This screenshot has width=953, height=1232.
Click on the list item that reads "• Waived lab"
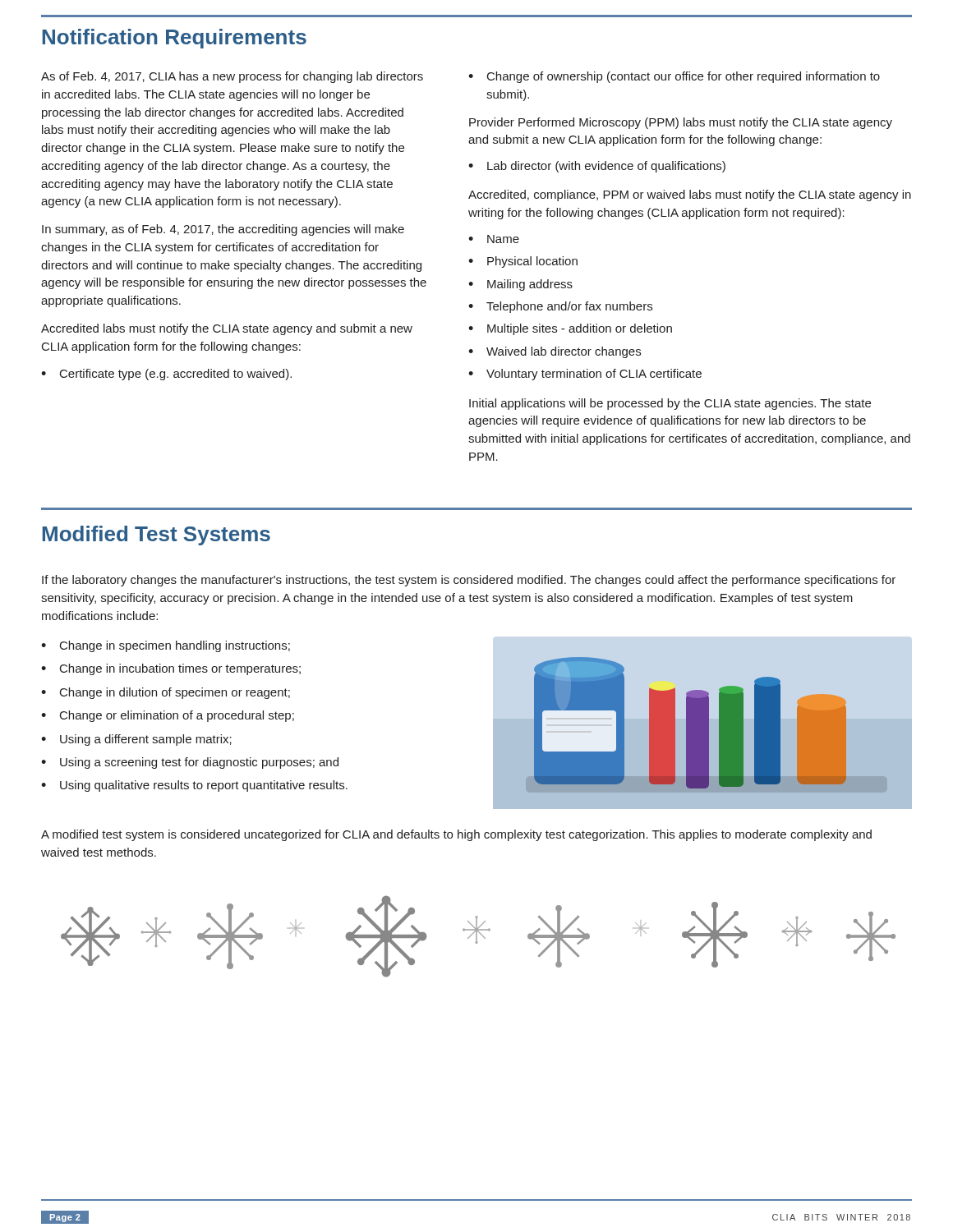click(555, 352)
